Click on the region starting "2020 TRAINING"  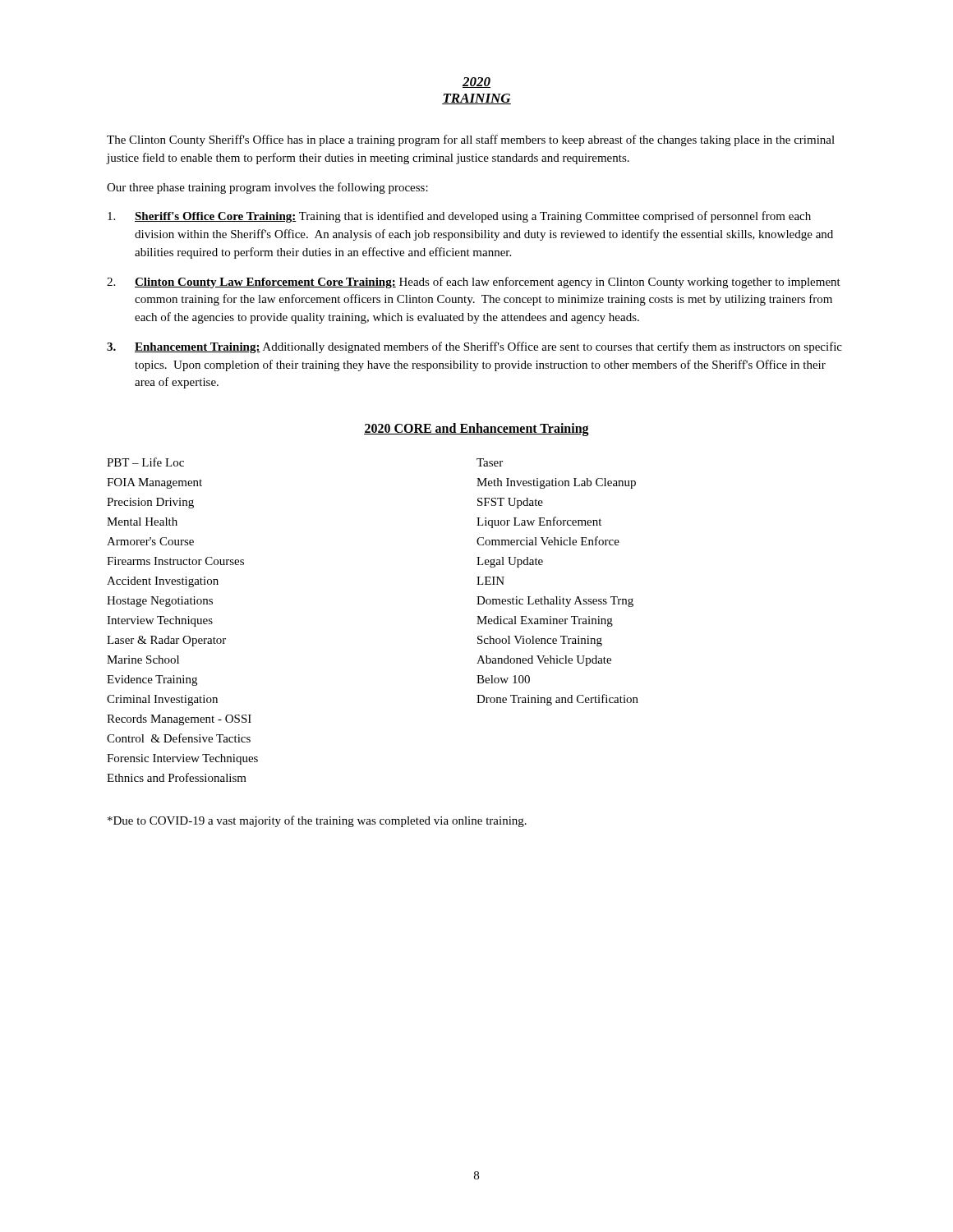click(x=476, y=90)
